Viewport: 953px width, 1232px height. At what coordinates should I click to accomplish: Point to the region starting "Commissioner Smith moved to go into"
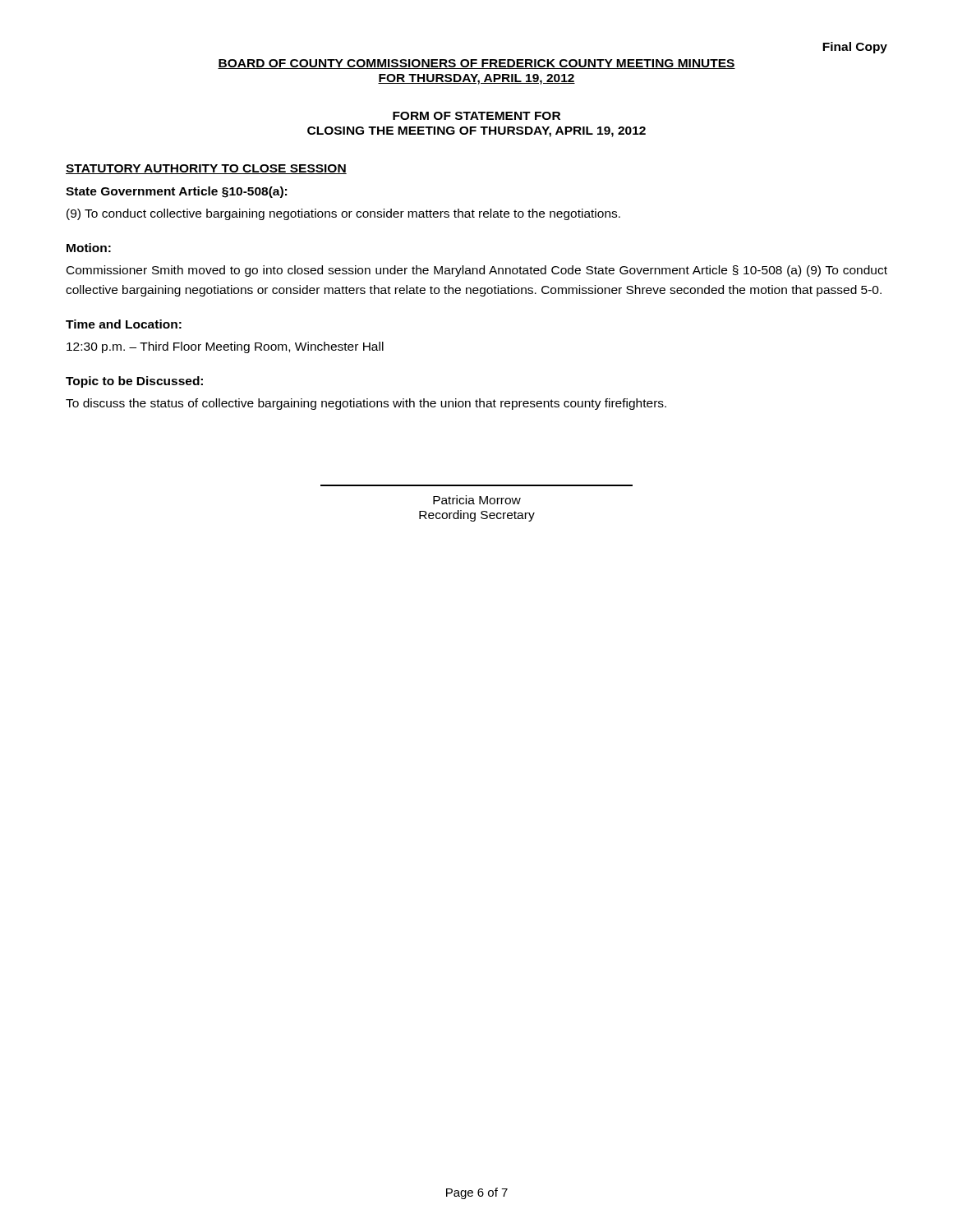tap(476, 280)
